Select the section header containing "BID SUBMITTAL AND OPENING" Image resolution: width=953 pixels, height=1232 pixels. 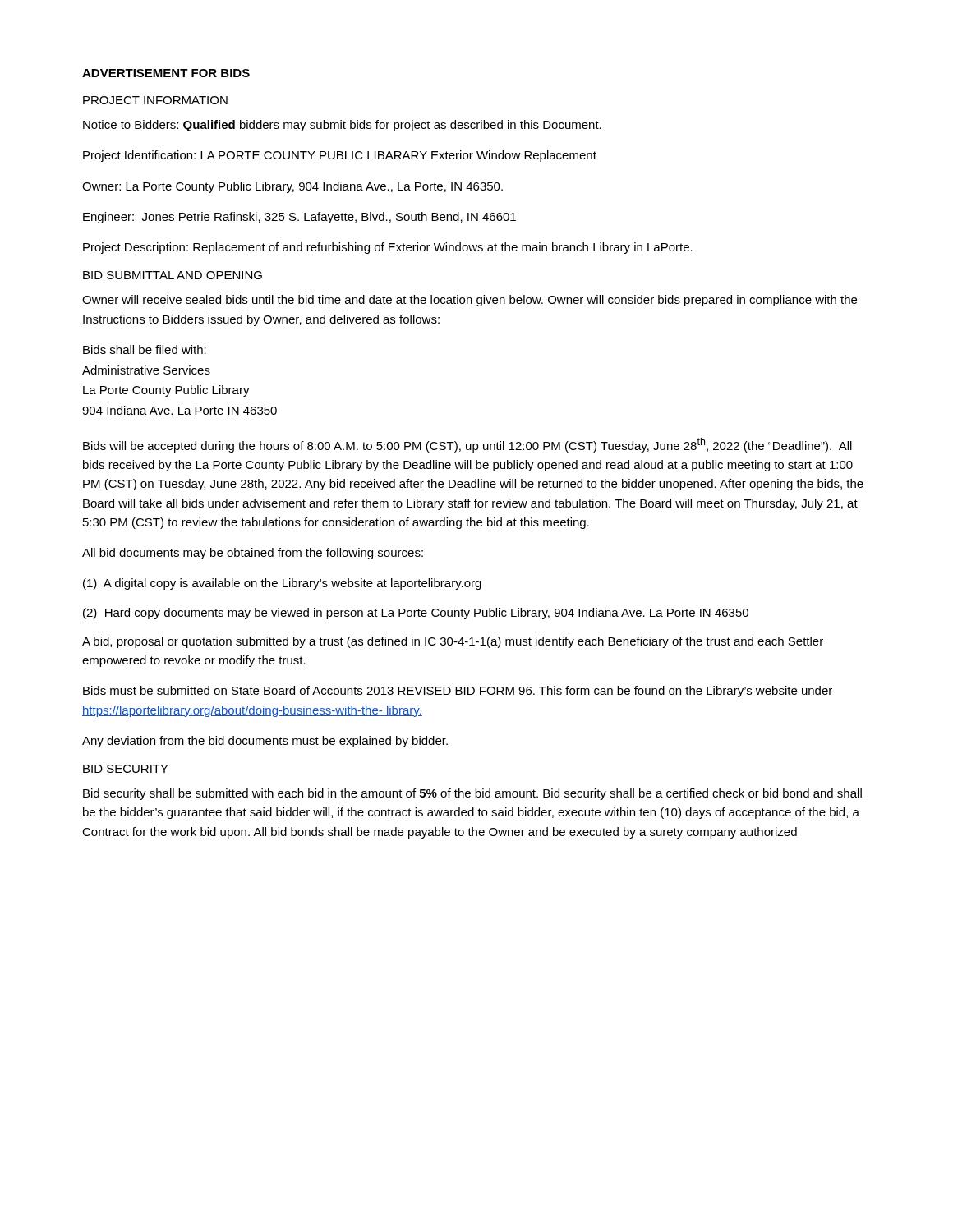pos(173,275)
